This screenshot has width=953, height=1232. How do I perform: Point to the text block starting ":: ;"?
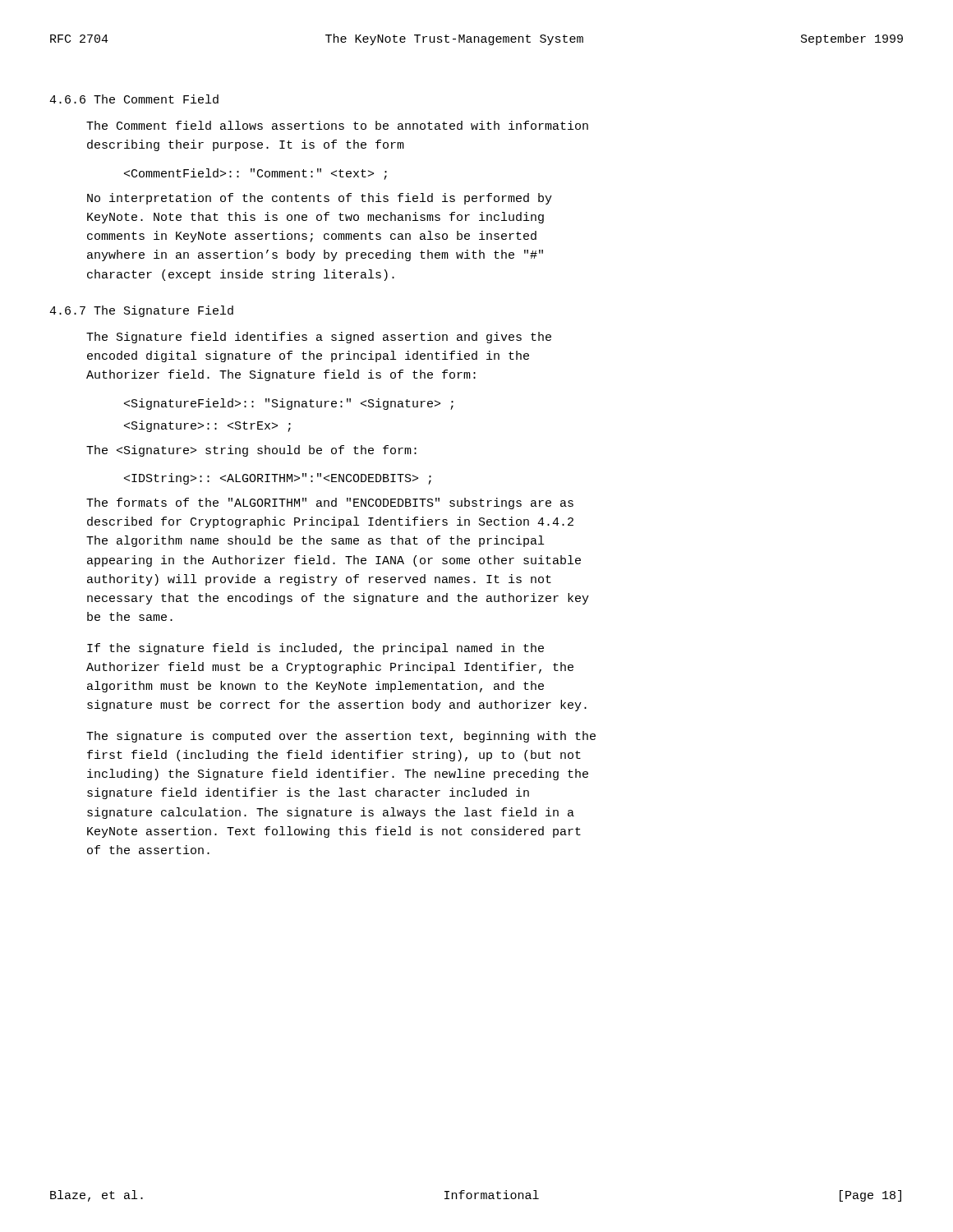tap(208, 426)
